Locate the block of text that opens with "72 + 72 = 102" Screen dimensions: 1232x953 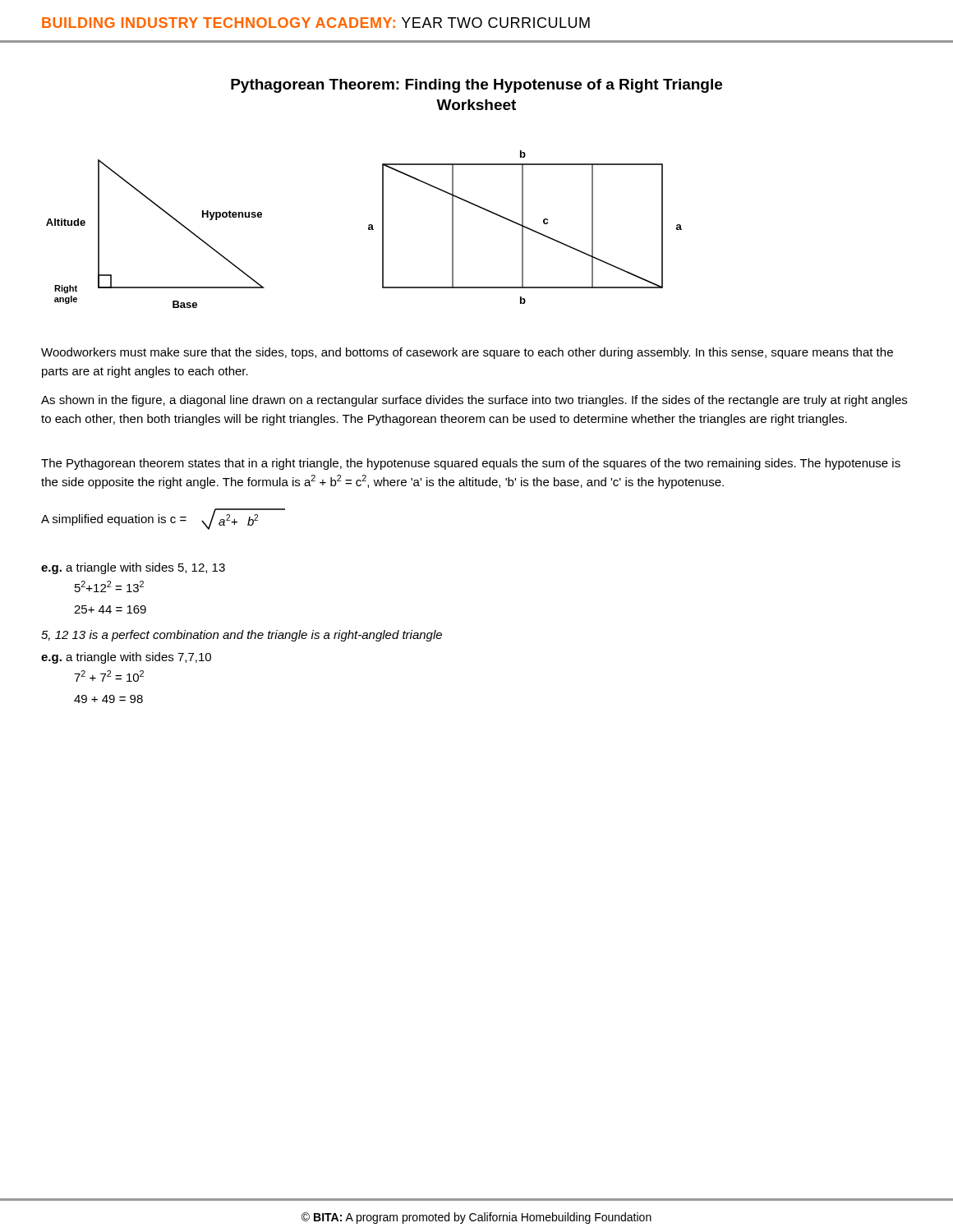pyautogui.click(x=109, y=687)
